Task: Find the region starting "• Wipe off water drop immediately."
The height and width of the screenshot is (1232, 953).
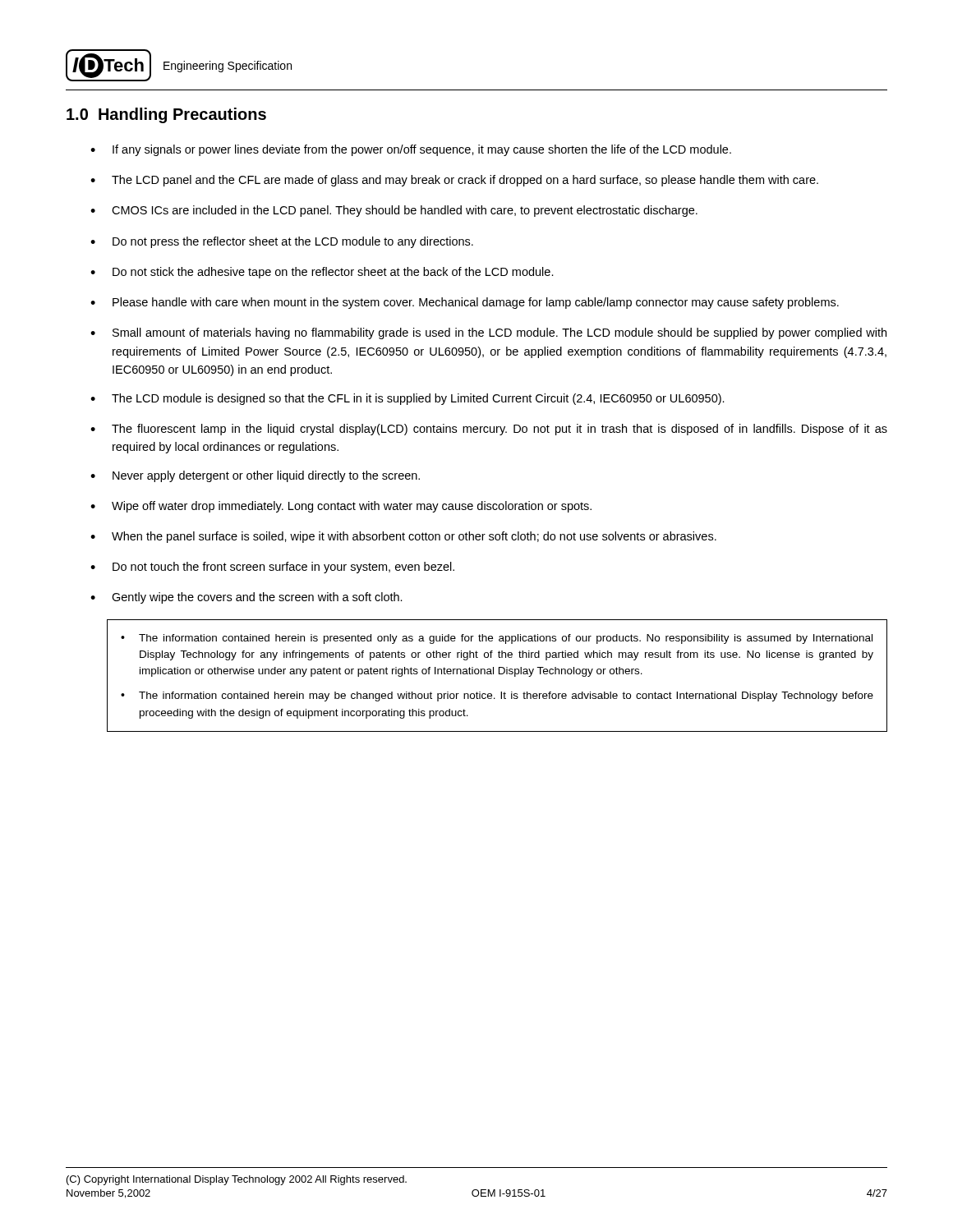Action: coord(489,507)
